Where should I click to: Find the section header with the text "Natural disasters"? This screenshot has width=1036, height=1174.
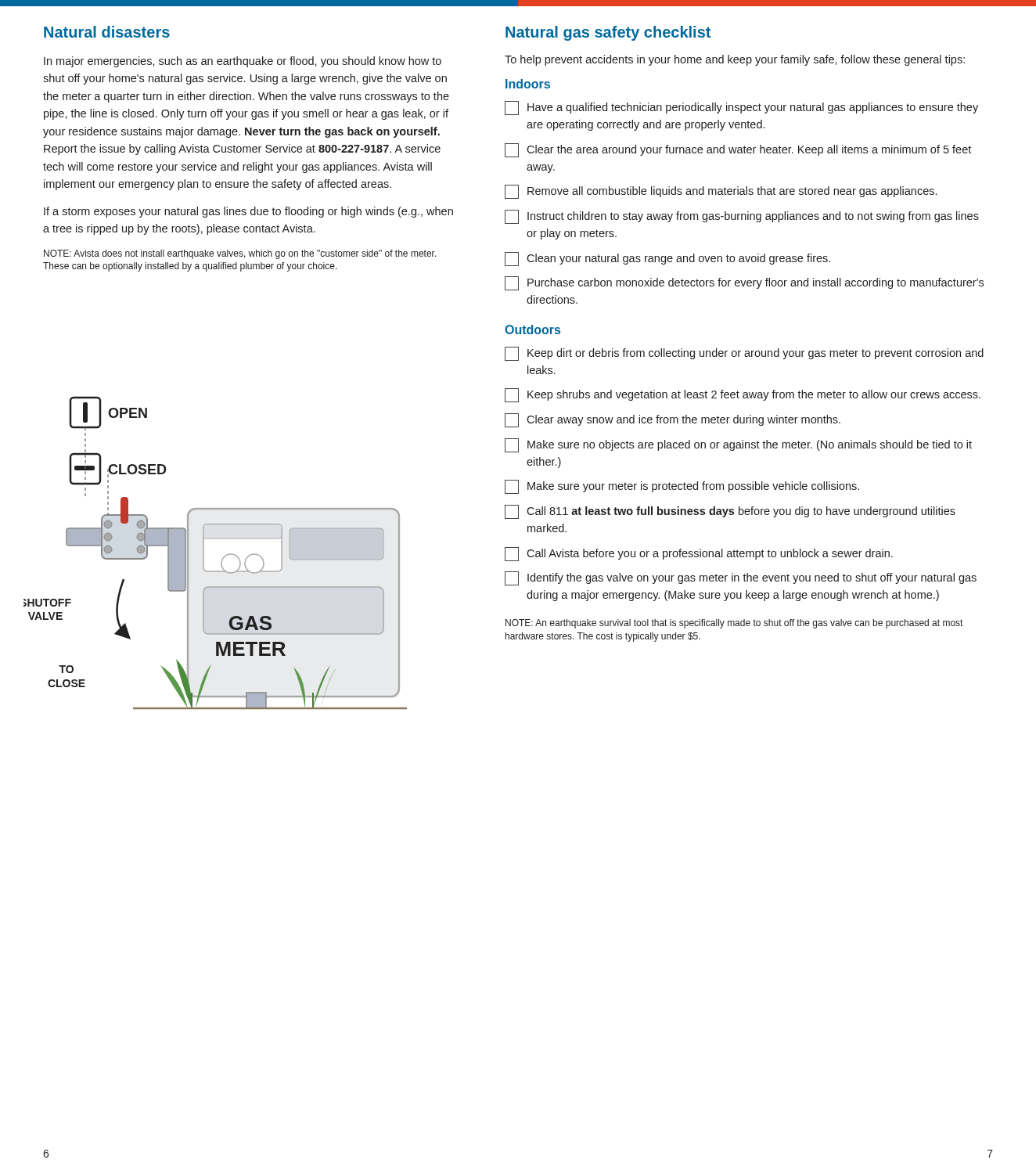tap(107, 32)
